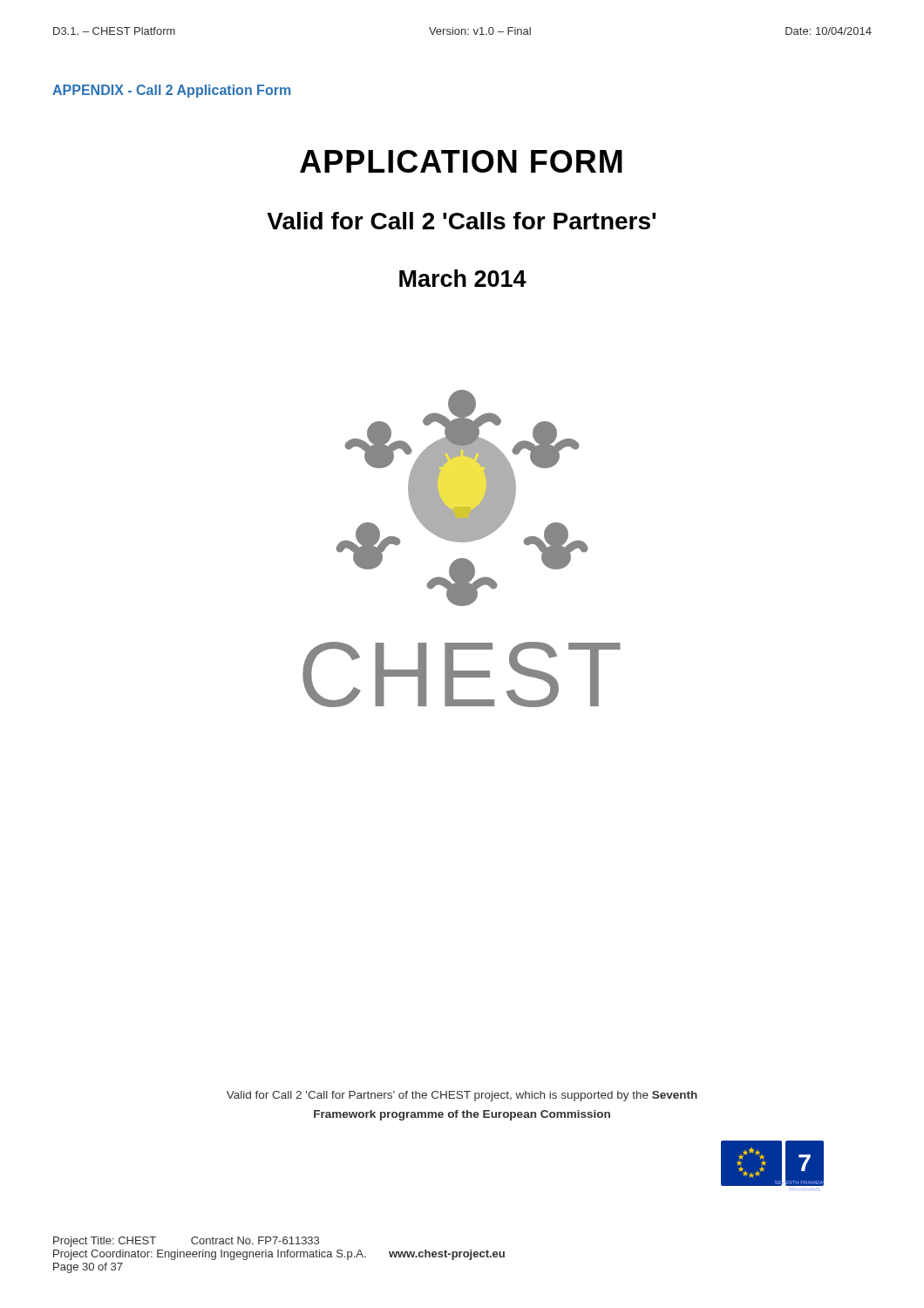This screenshot has height=1308, width=924.
Task: Click on the passage starting "March 2014"
Action: (x=462, y=279)
